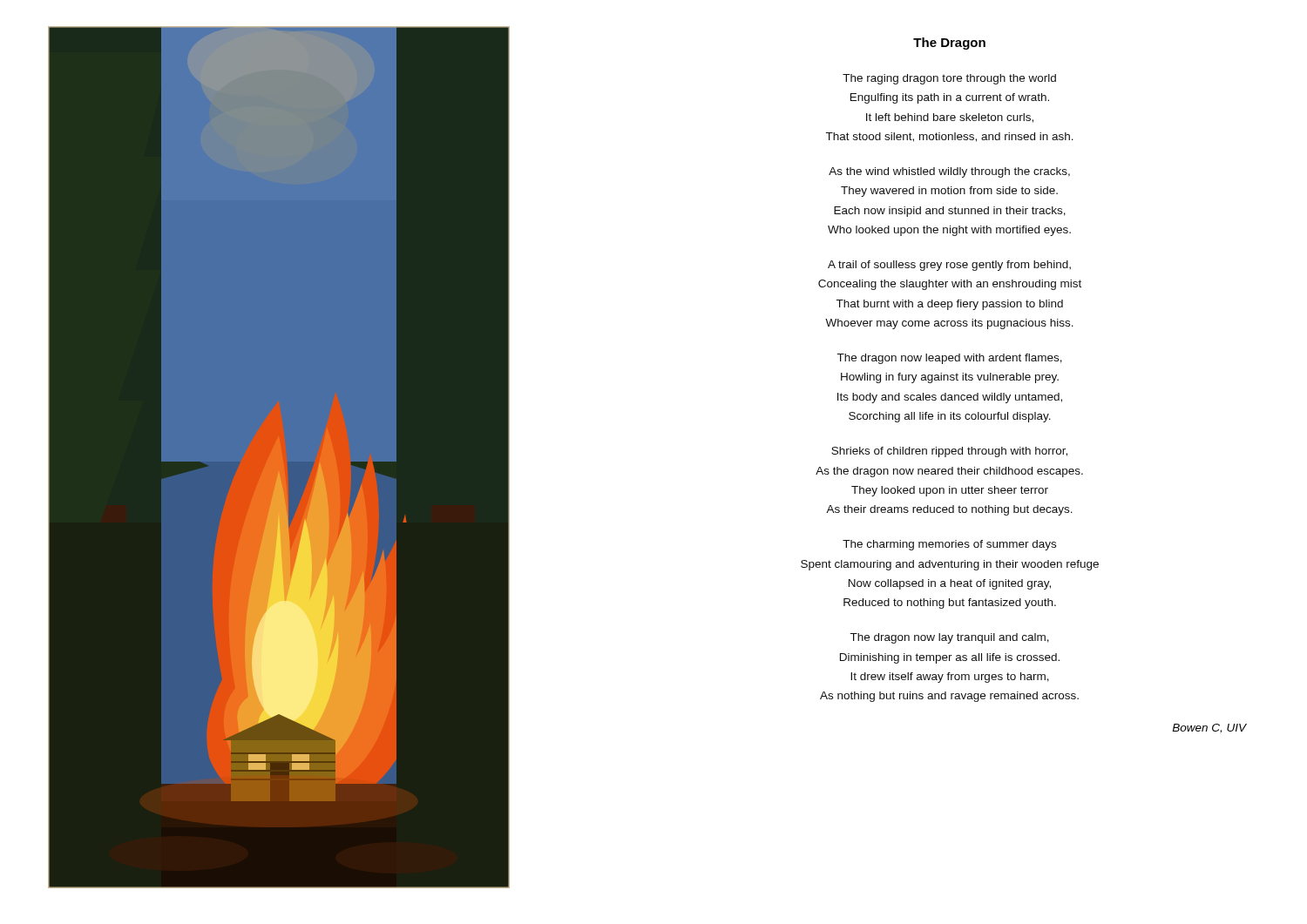Image resolution: width=1307 pixels, height=924 pixels.
Task: Where is the passage that starts "A trail of soulless grey rose gently from"?
Action: click(x=950, y=294)
